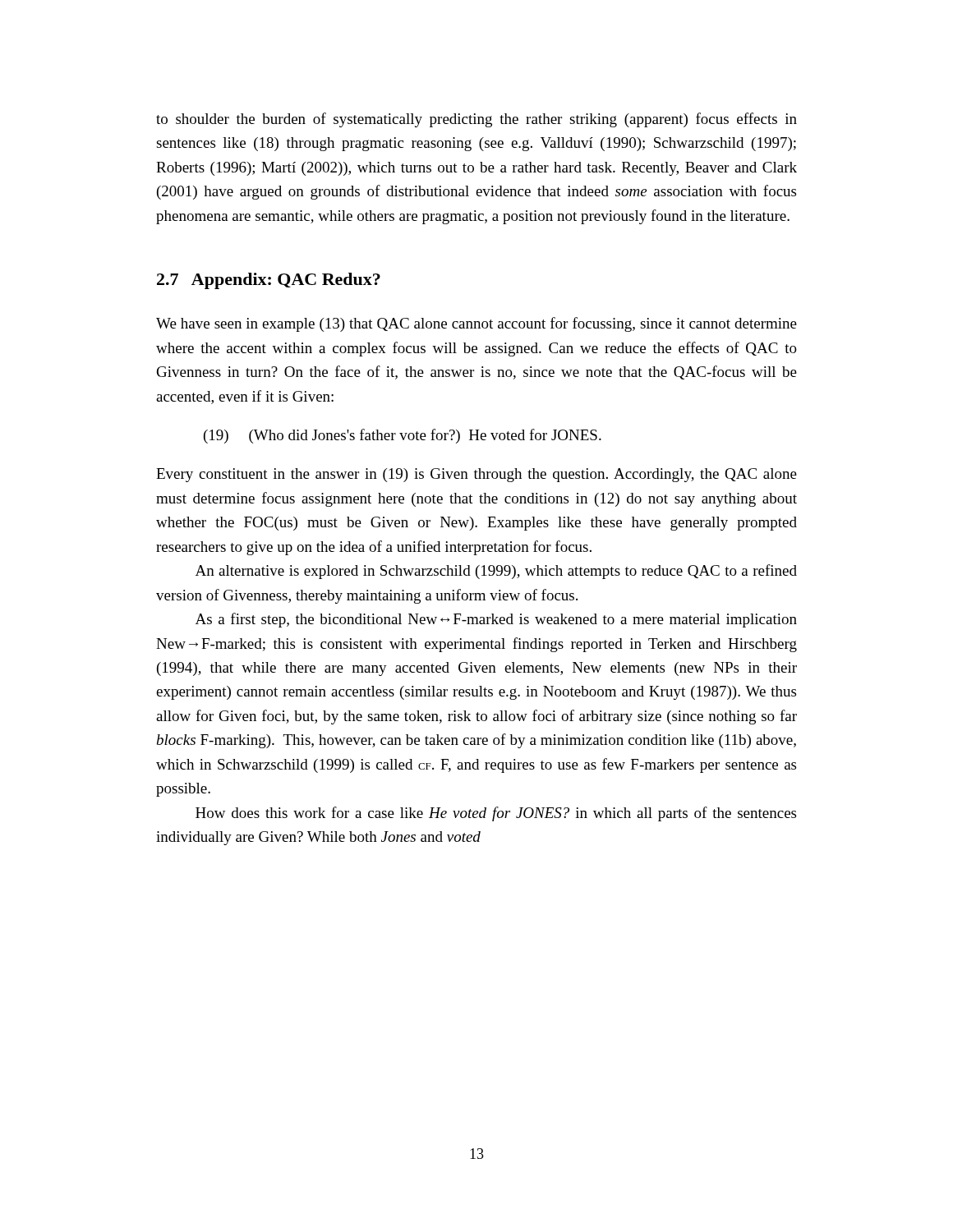Viewport: 953px width, 1232px height.
Task: Locate the block of text that opens with "An alternative is explored"
Action: click(476, 583)
